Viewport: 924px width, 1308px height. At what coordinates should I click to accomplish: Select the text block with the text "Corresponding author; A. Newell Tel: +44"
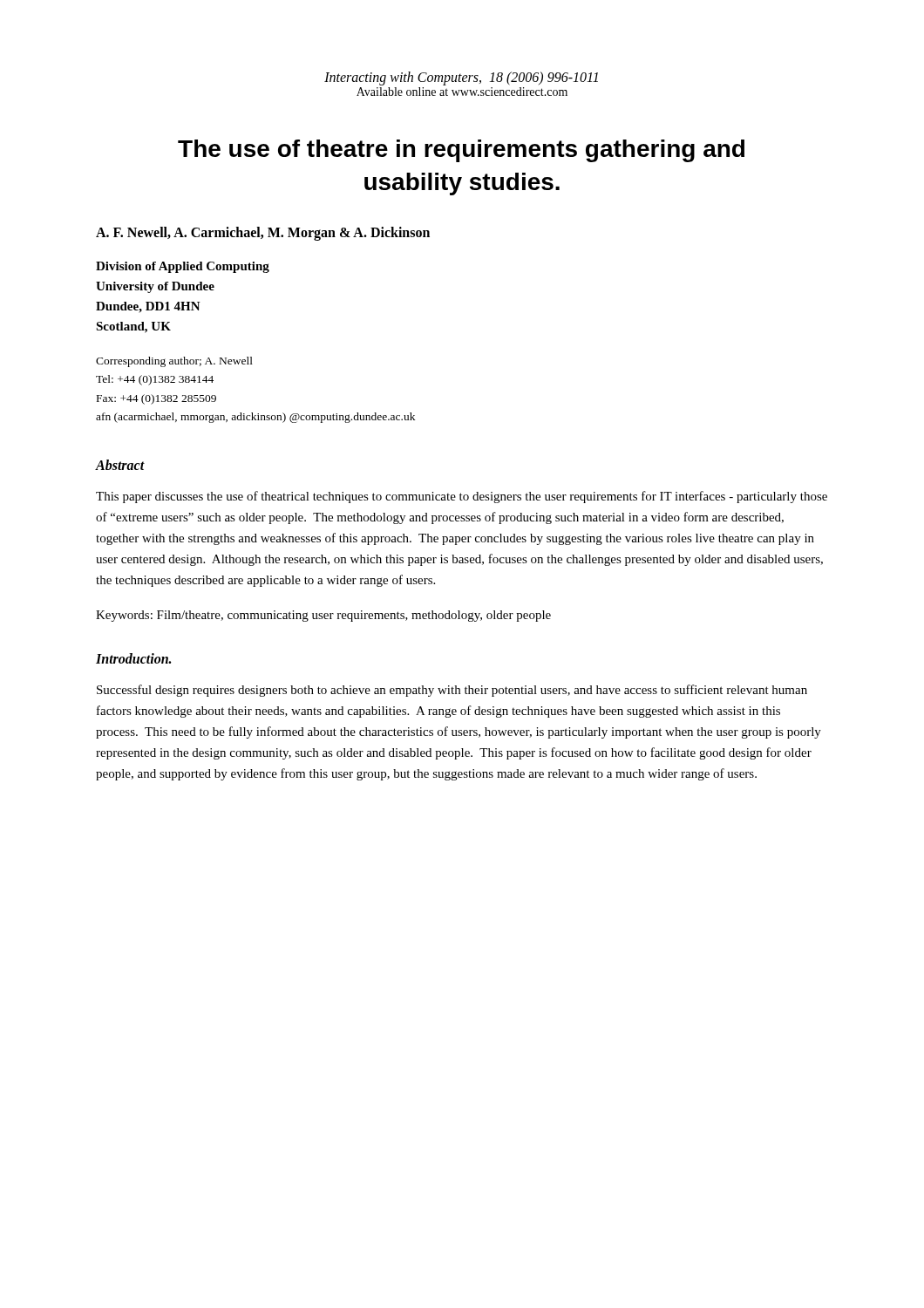click(x=174, y=362)
